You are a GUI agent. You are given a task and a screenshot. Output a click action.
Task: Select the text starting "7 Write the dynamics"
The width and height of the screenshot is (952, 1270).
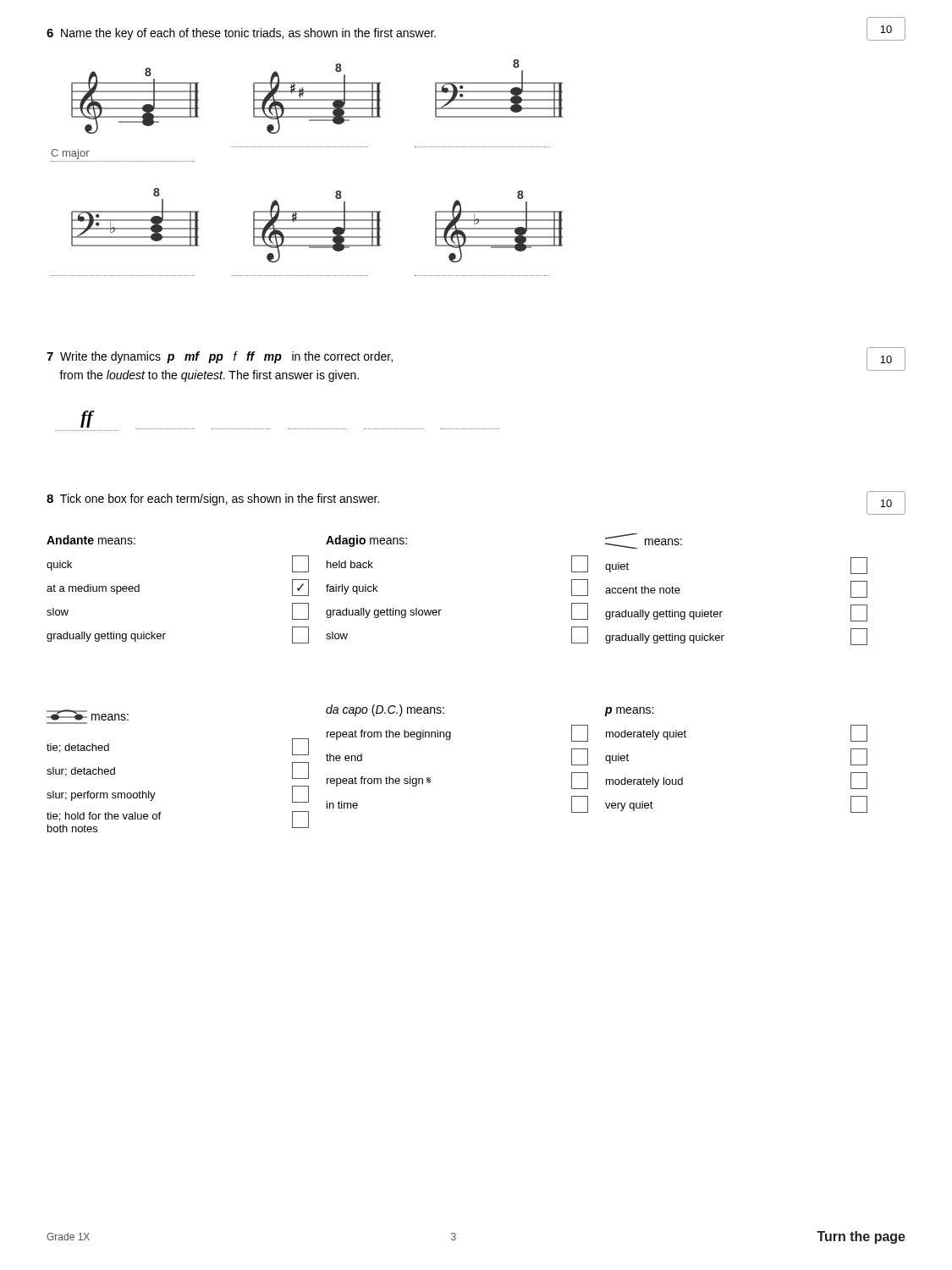click(x=220, y=365)
